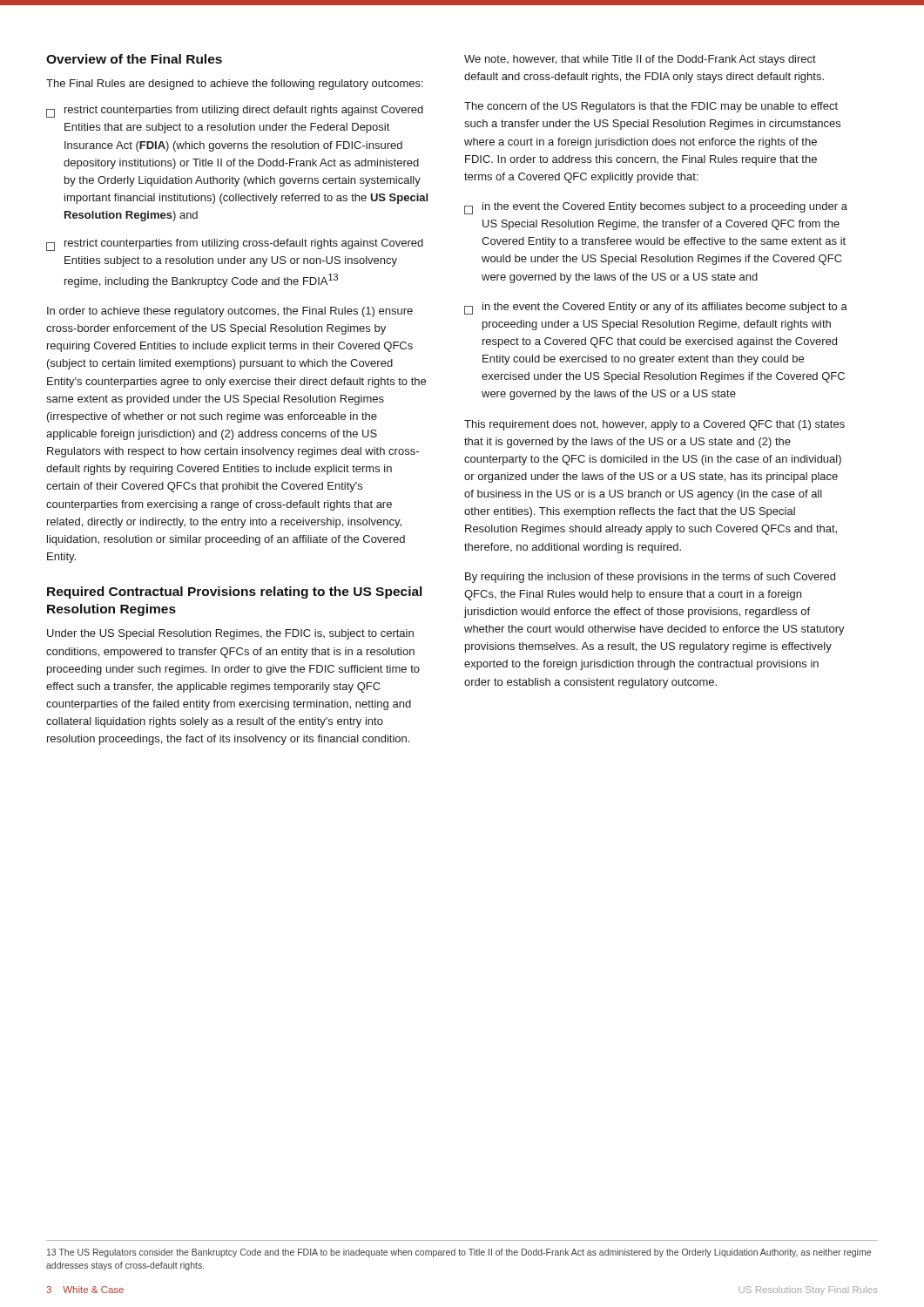Find the text block that reads "In order to"
The height and width of the screenshot is (1307, 924).
click(x=236, y=434)
